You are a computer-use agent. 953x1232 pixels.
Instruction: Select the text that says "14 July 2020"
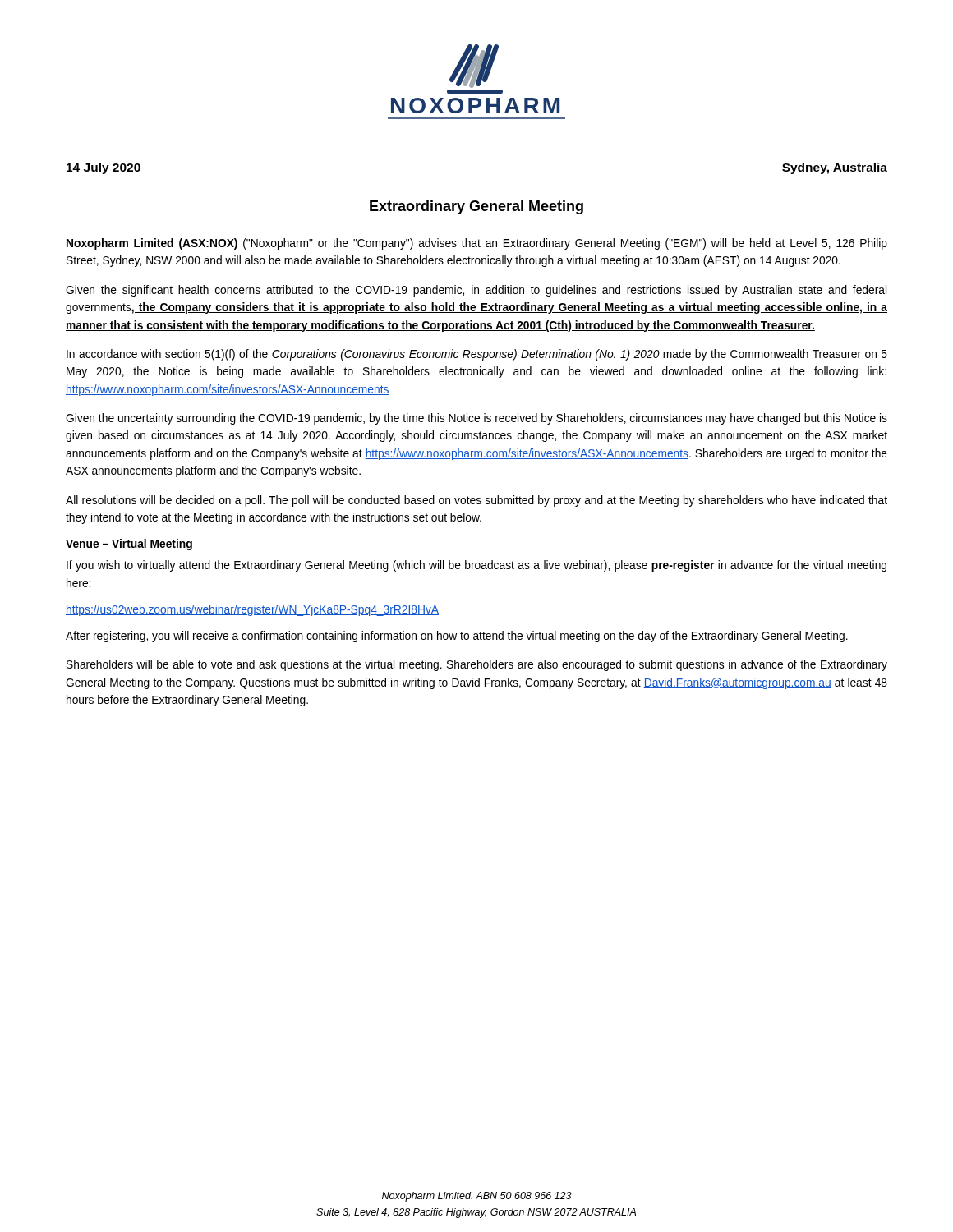click(103, 167)
